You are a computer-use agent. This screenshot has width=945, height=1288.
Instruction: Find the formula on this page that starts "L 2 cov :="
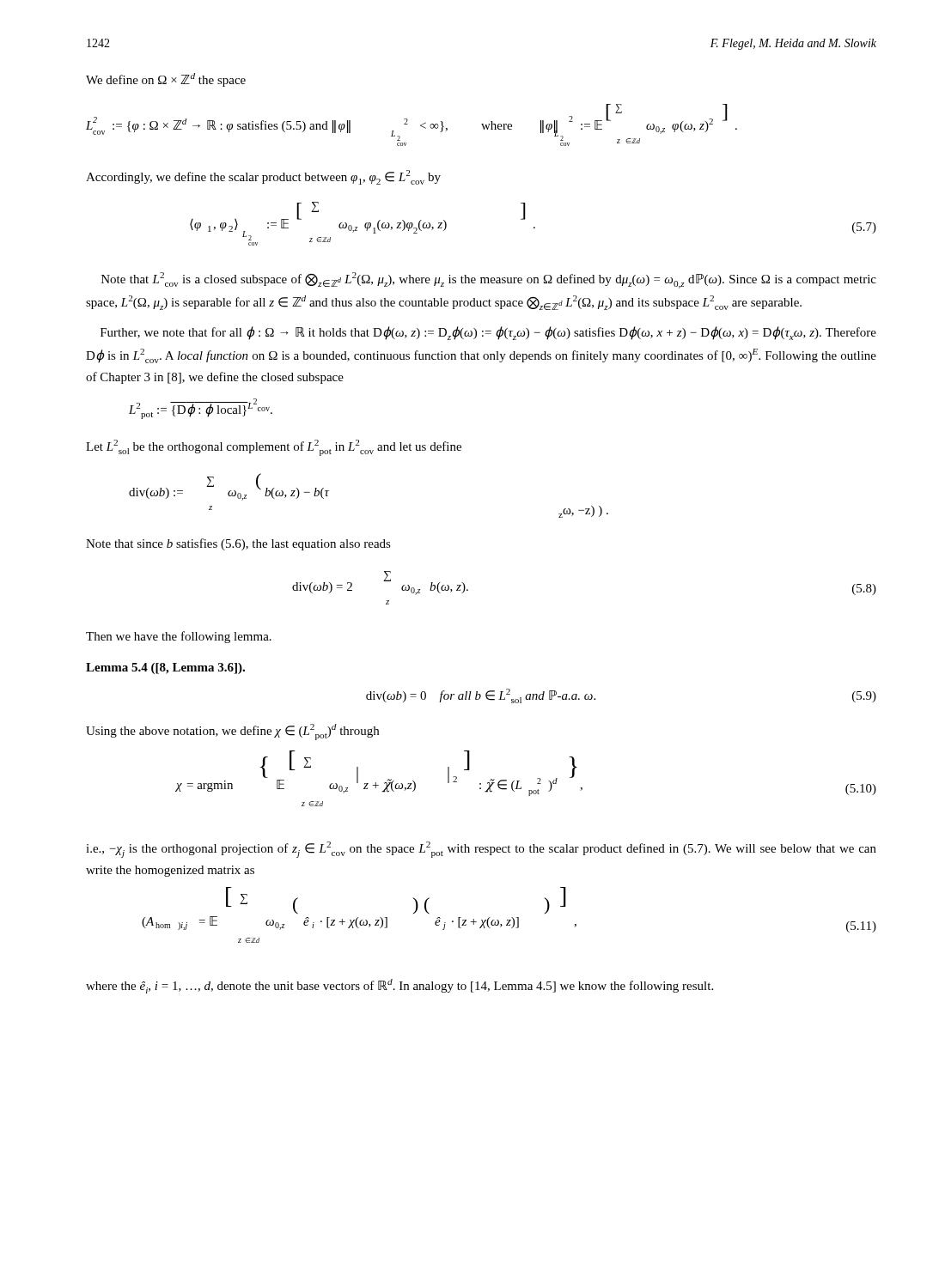481,123
